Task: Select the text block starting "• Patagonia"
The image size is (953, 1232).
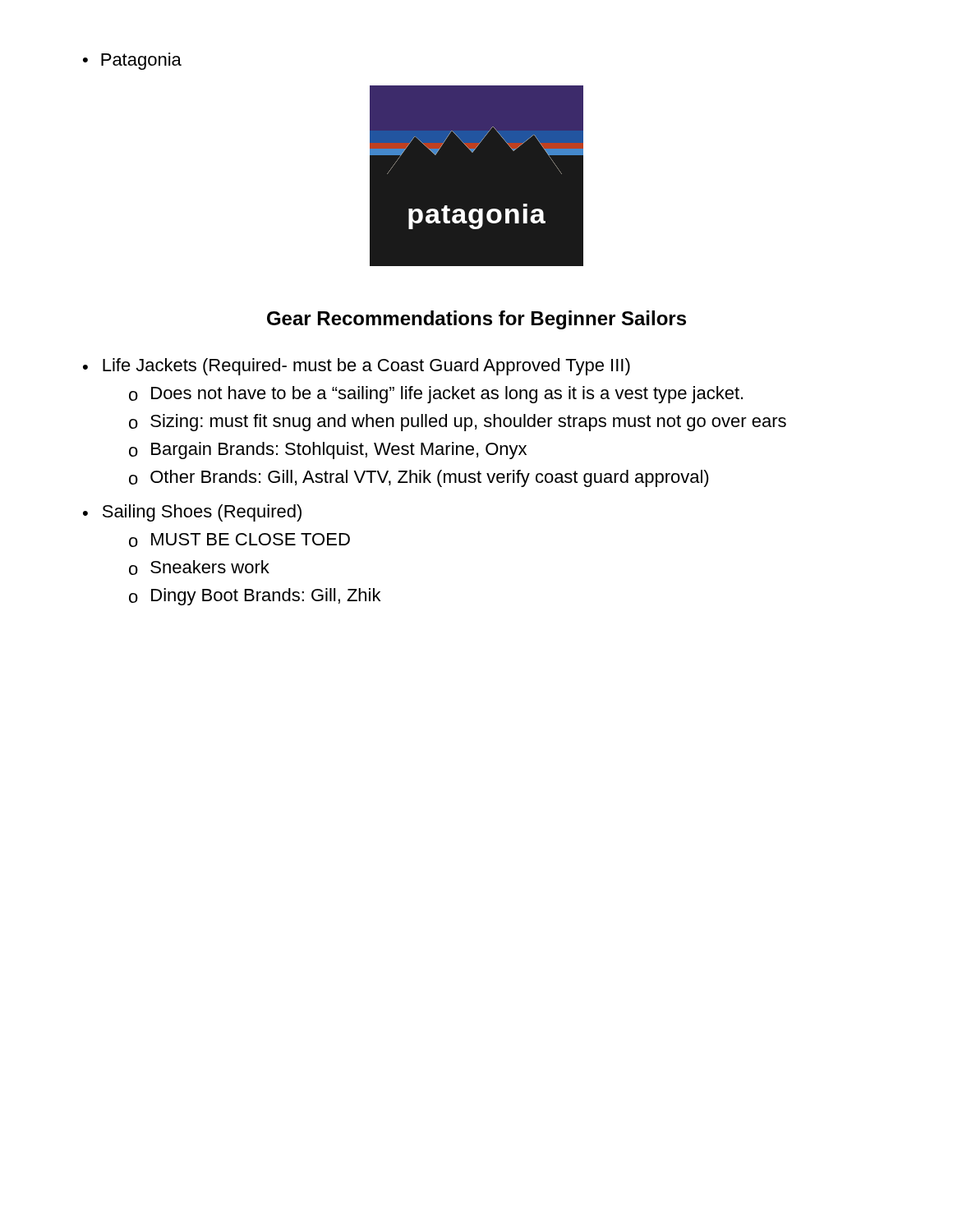Action: coord(132,60)
